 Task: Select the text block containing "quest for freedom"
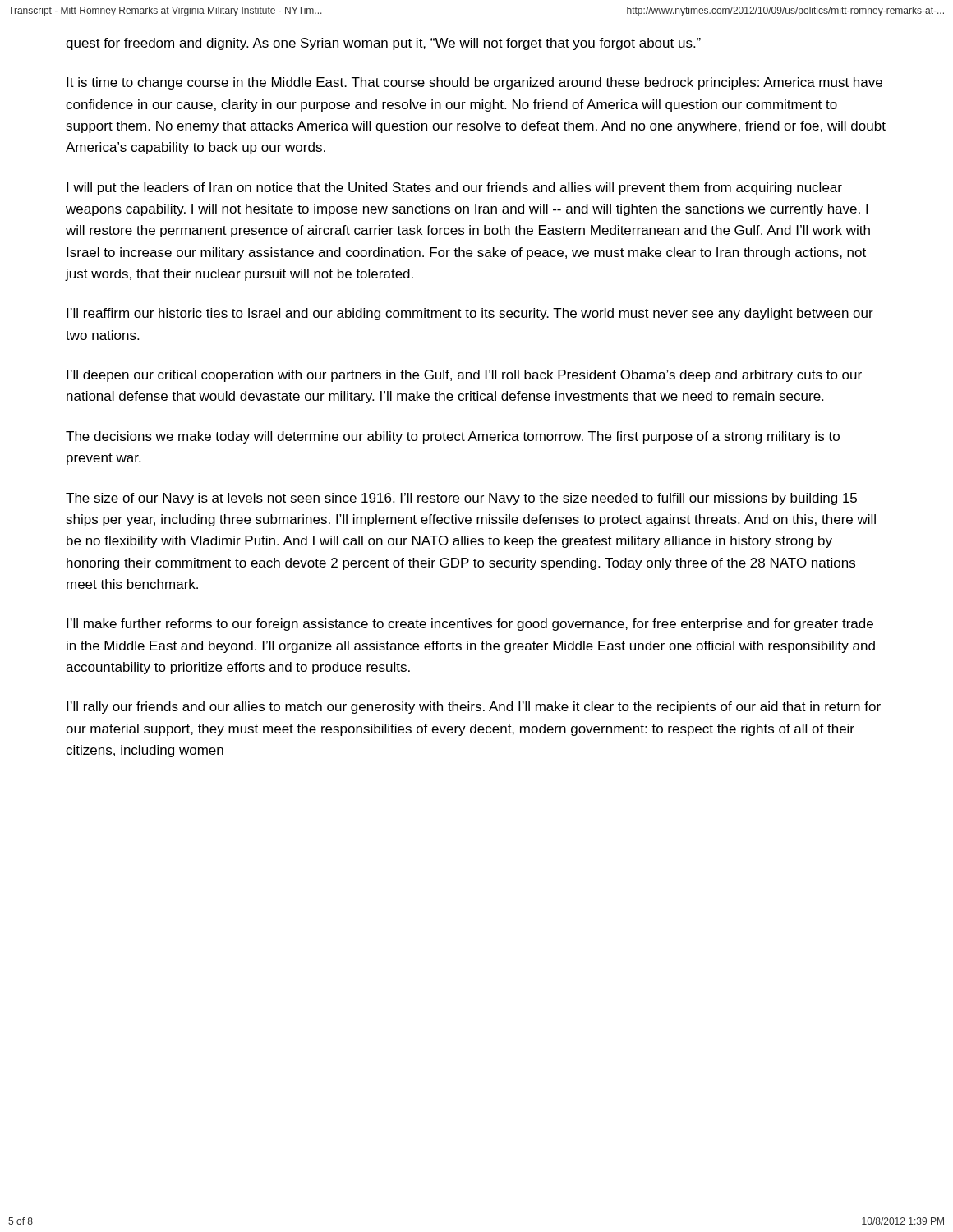(x=383, y=43)
